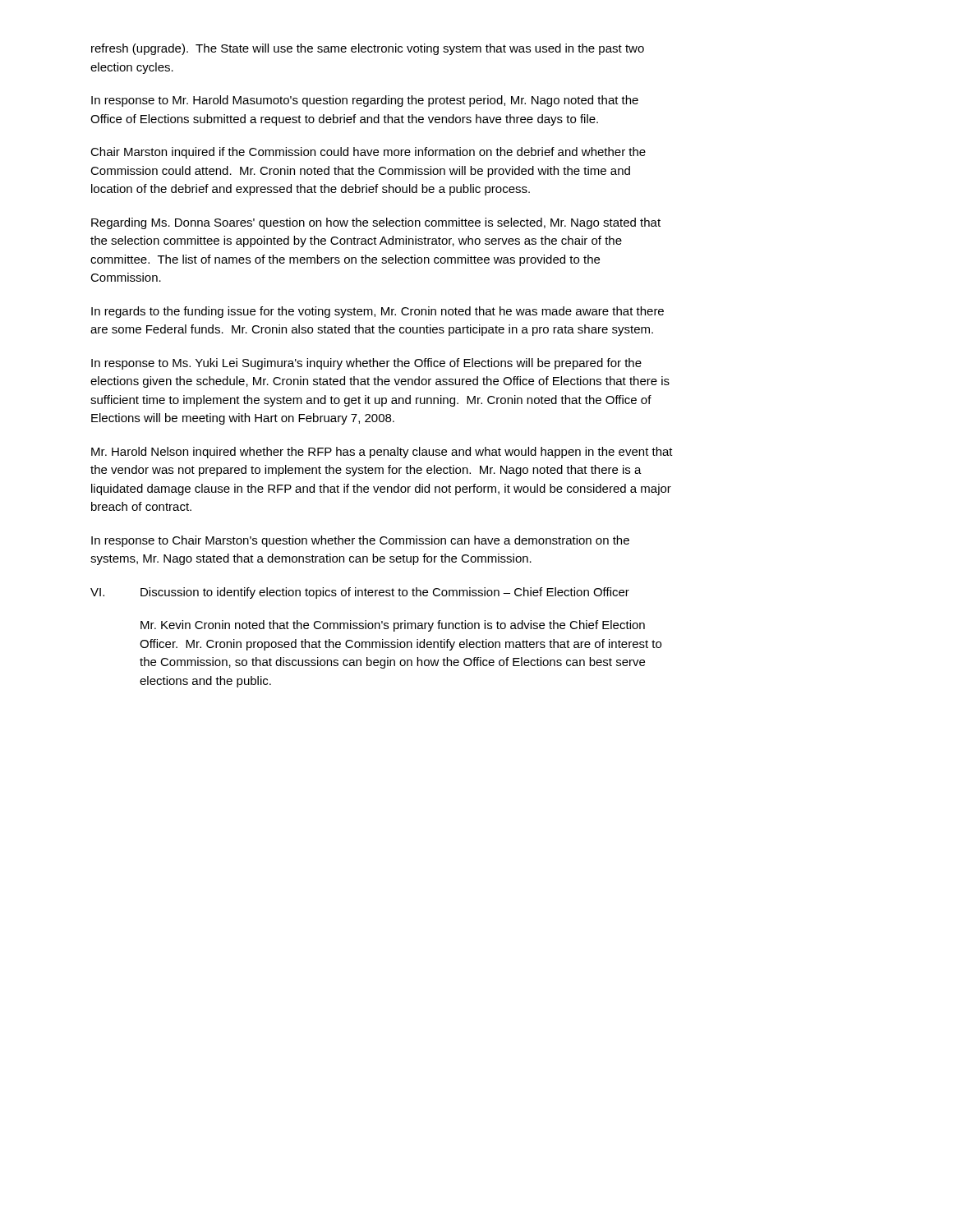Point to the block beginning "Mr. Harold Nelson"
Image resolution: width=953 pixels, height=1232 pixels.
pyautogui.click(x=381, y=479)
